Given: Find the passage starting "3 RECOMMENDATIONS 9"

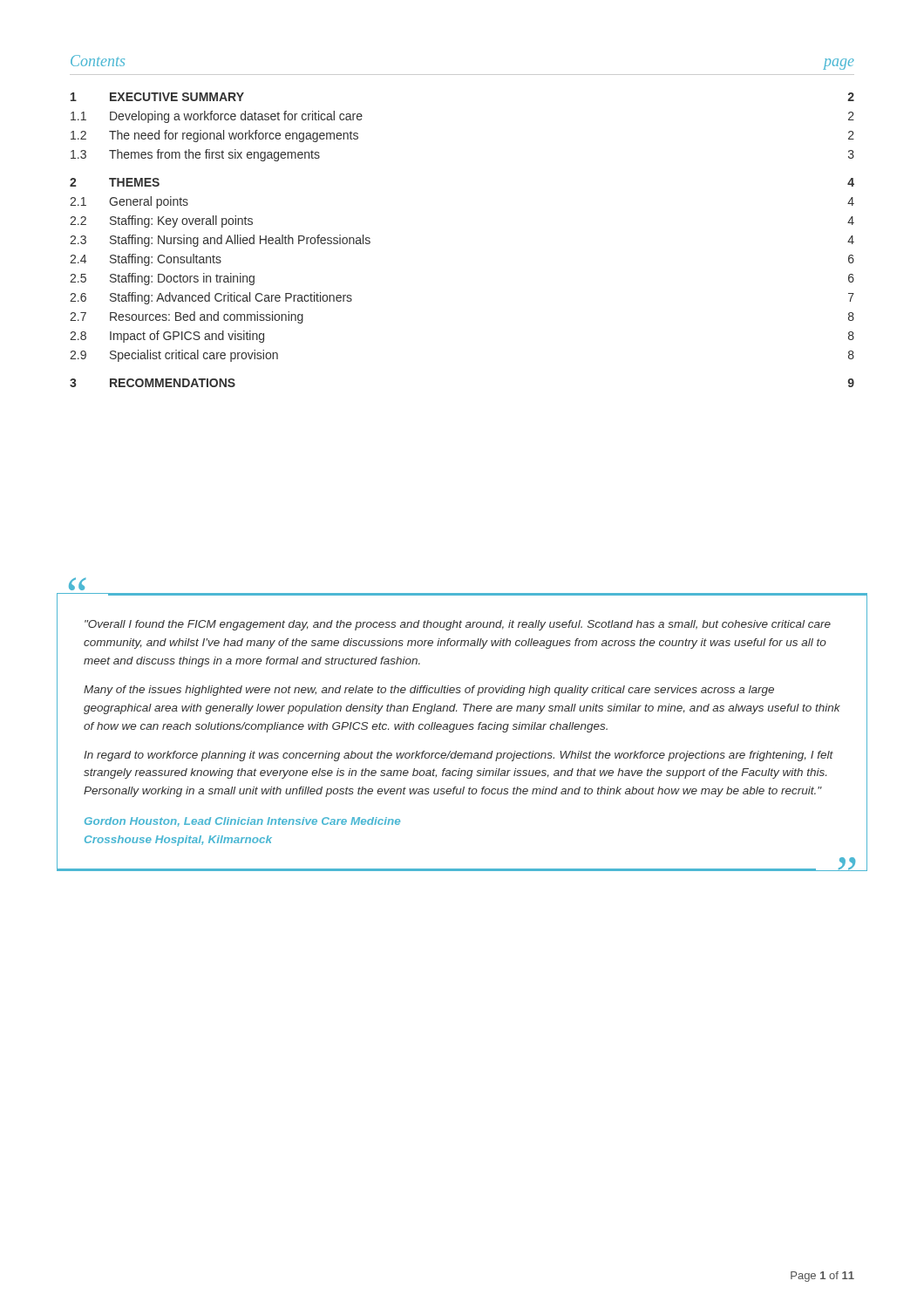Looking at the screenshot, I should tap(169, 382).
